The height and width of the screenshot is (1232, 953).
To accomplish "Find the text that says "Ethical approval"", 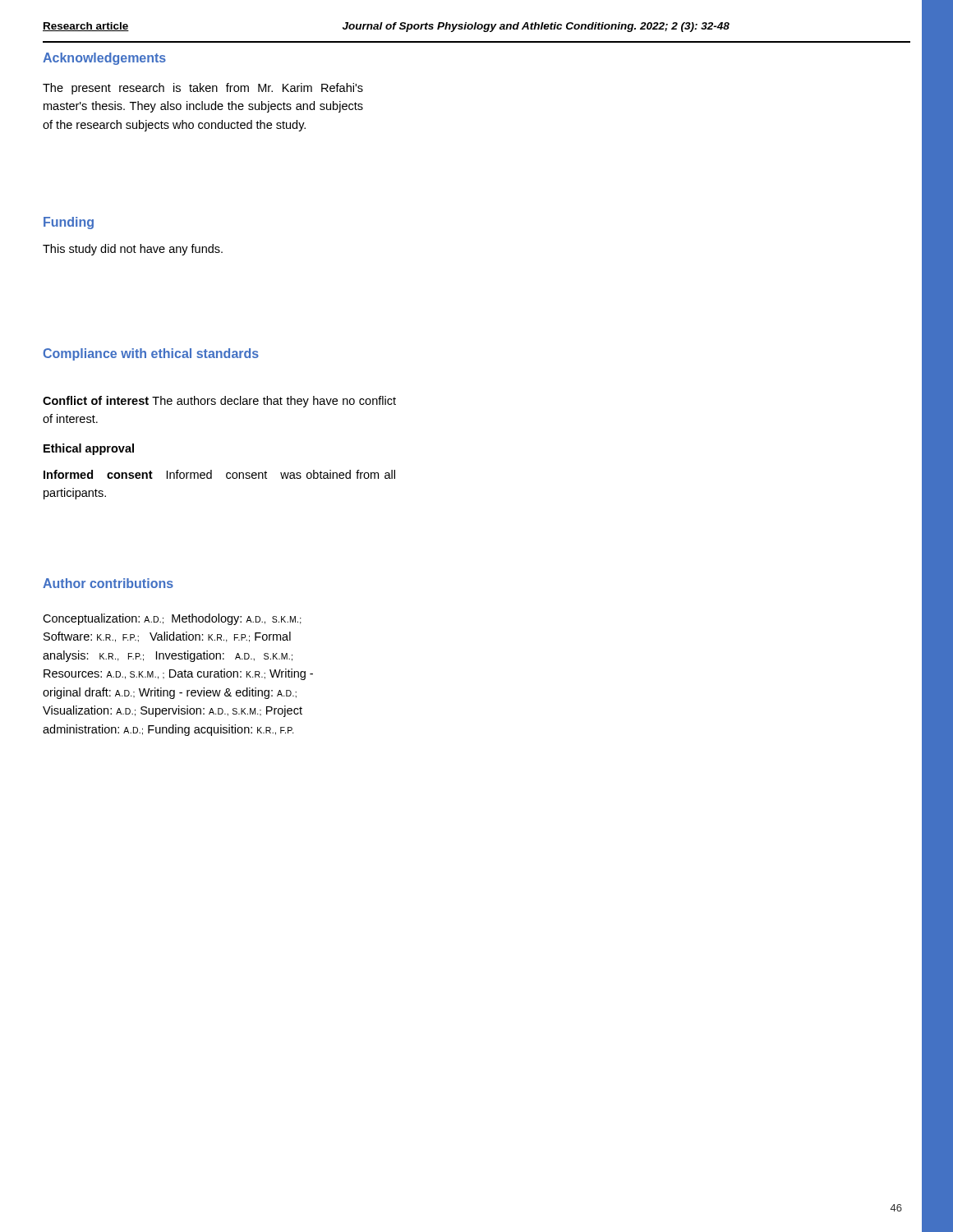I will [89, 448].
